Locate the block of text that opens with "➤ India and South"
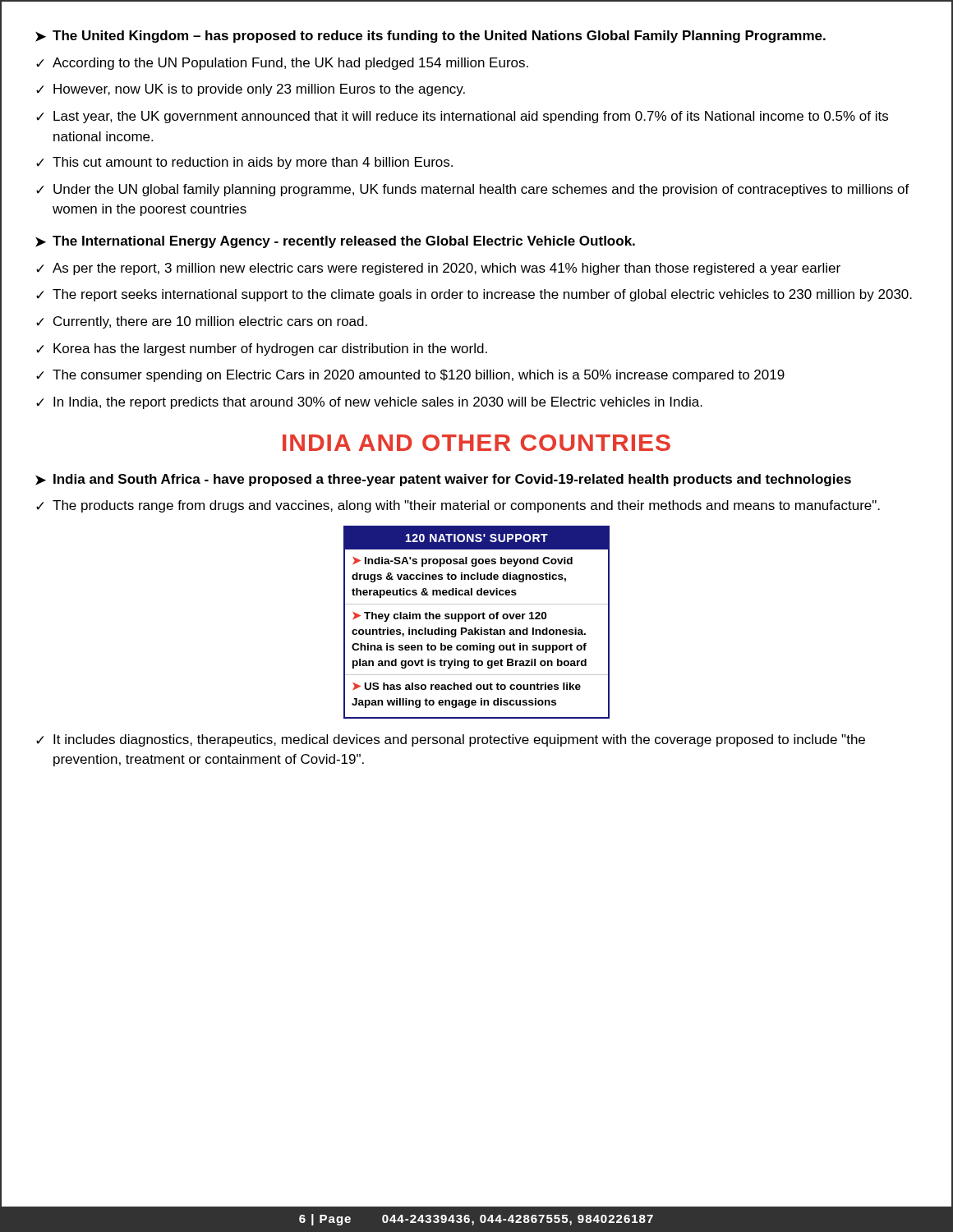This screenshot has width=953, height=1232. pyautogui.click(x=443, y=480)
